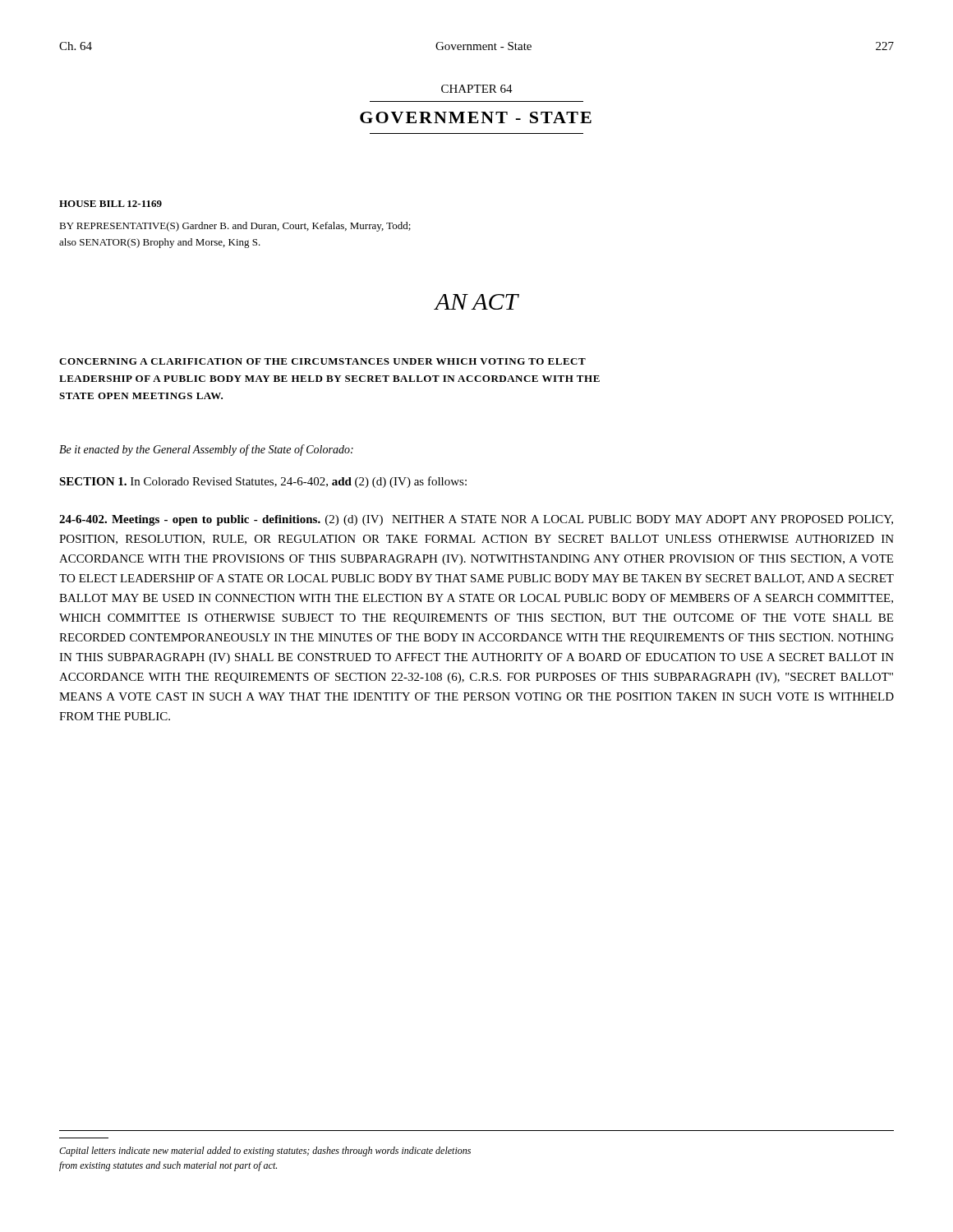The height and width of the screenshot is (1232, 953).
Task: Select the text block starting "BY REPRESENTATIVE(S) Gardner B. and Duran, Court,"
Action: pos(235,233)
